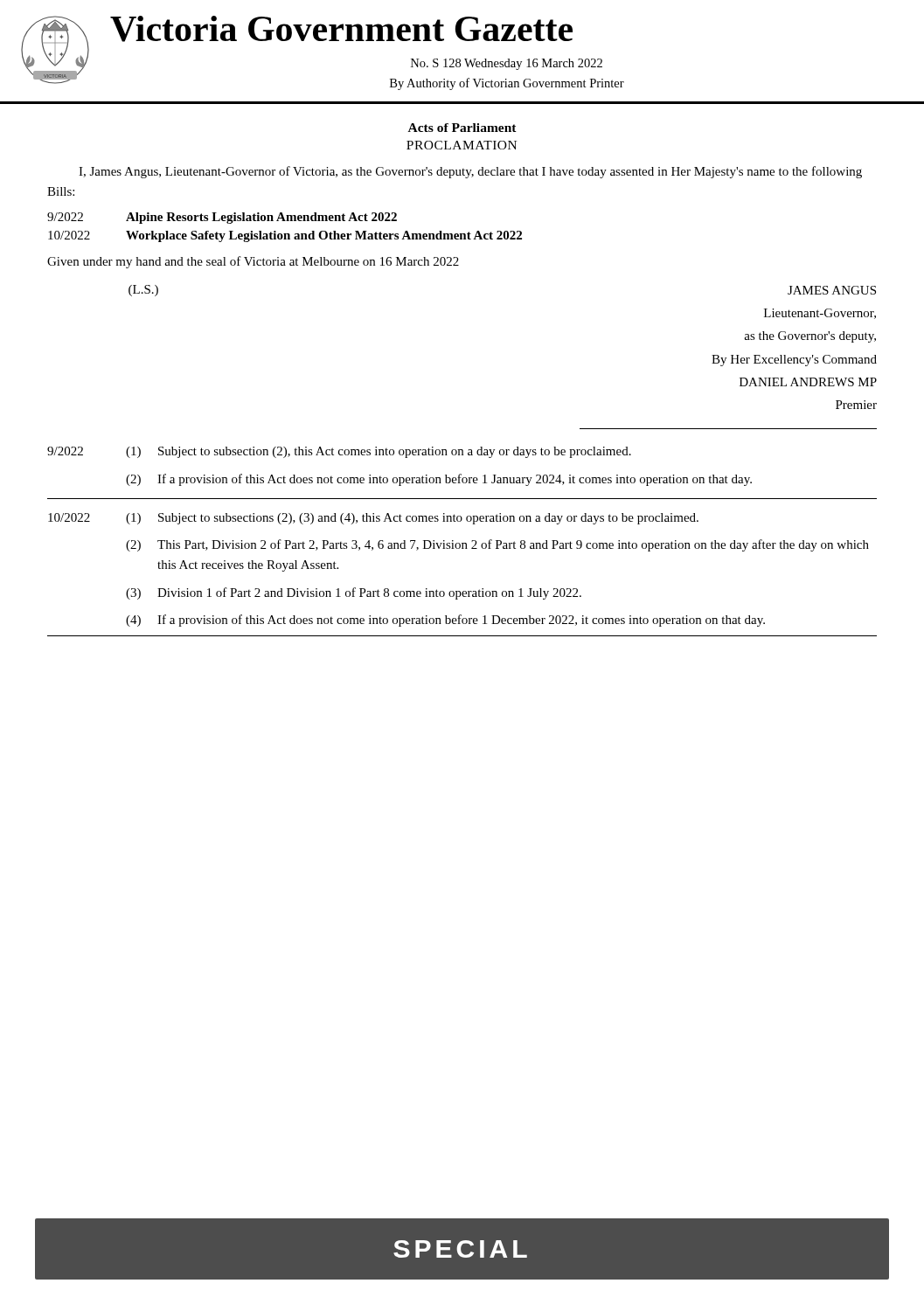Find the list item that says "(2) If a provision of"
Viewport: 924px width, 1311px height.
501,479
